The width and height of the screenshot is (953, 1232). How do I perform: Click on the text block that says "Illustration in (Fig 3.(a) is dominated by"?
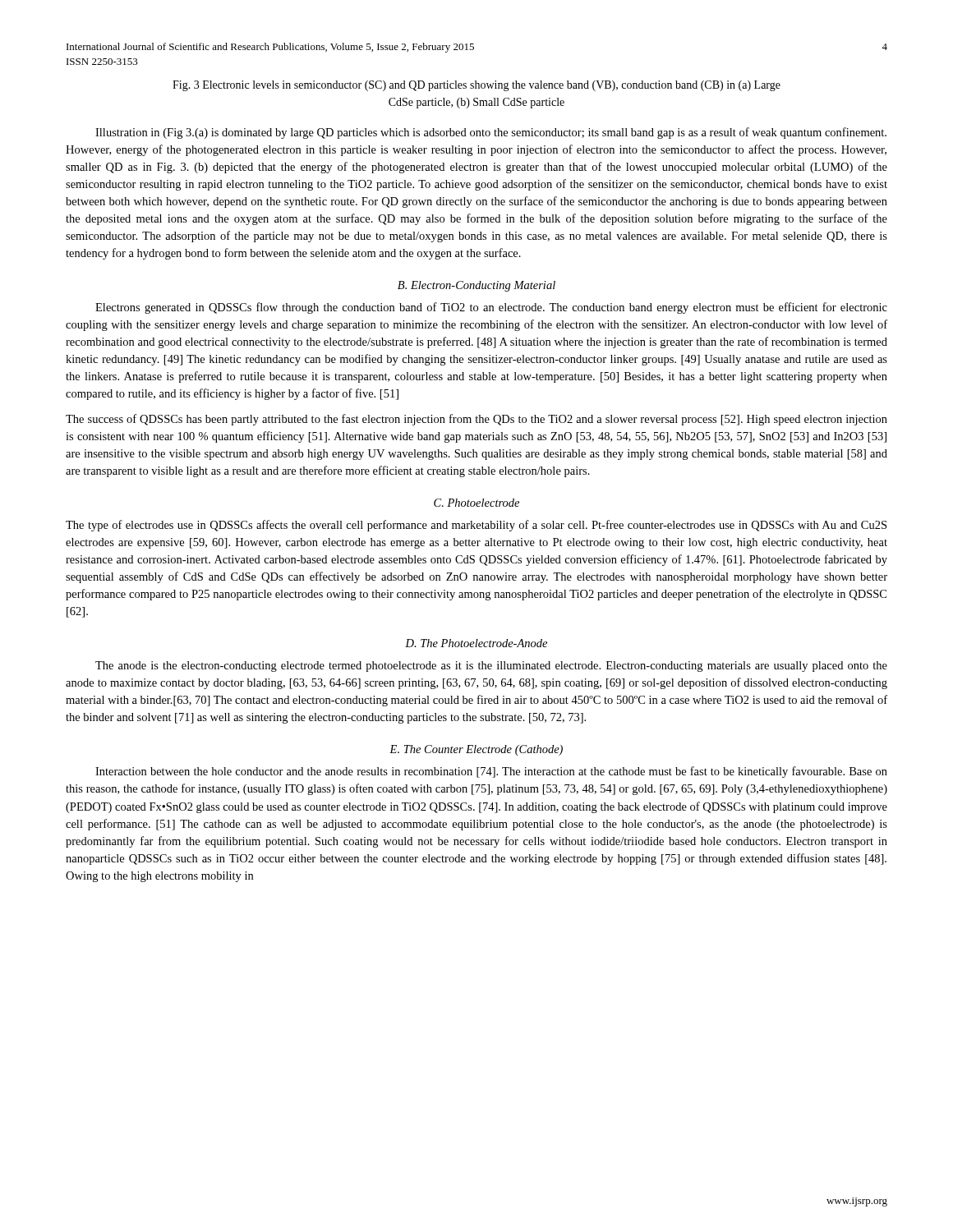[476, 193]
